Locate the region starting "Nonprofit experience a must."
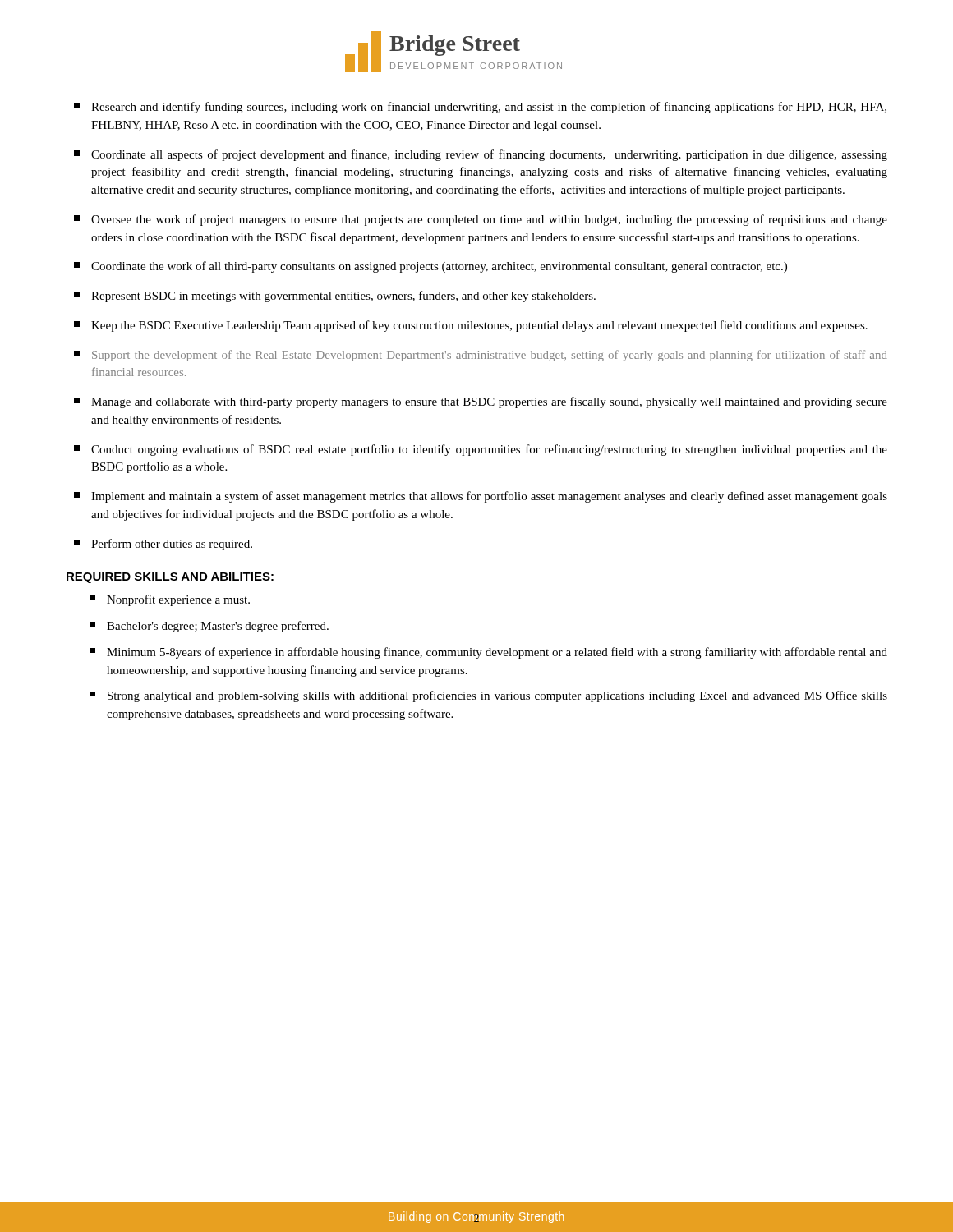953x1232 pixels. click(x=170, y=600)
